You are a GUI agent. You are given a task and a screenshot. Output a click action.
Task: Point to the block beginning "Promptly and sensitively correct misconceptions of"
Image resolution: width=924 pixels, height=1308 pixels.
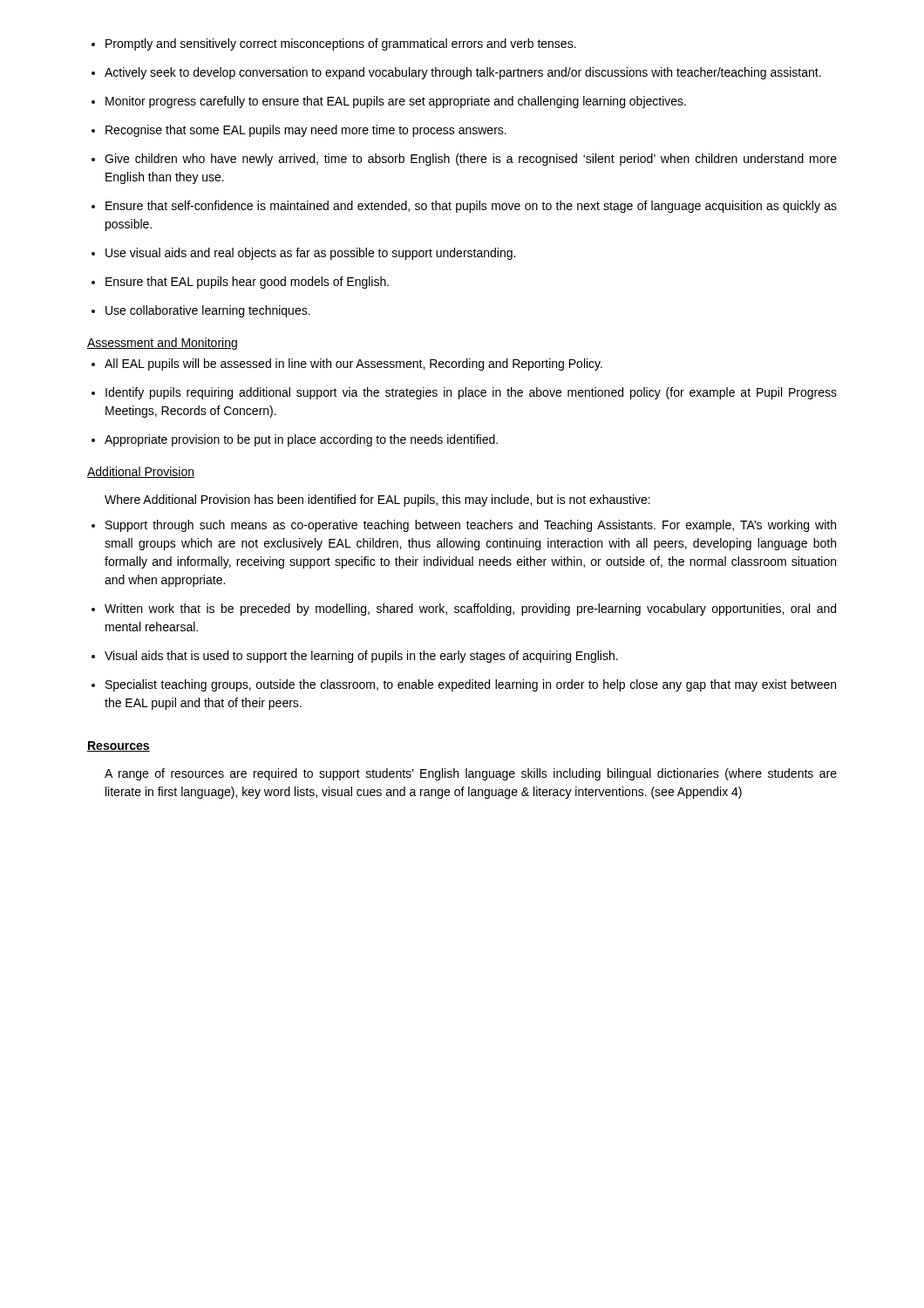pyautogui.click(x=471, y=44)
